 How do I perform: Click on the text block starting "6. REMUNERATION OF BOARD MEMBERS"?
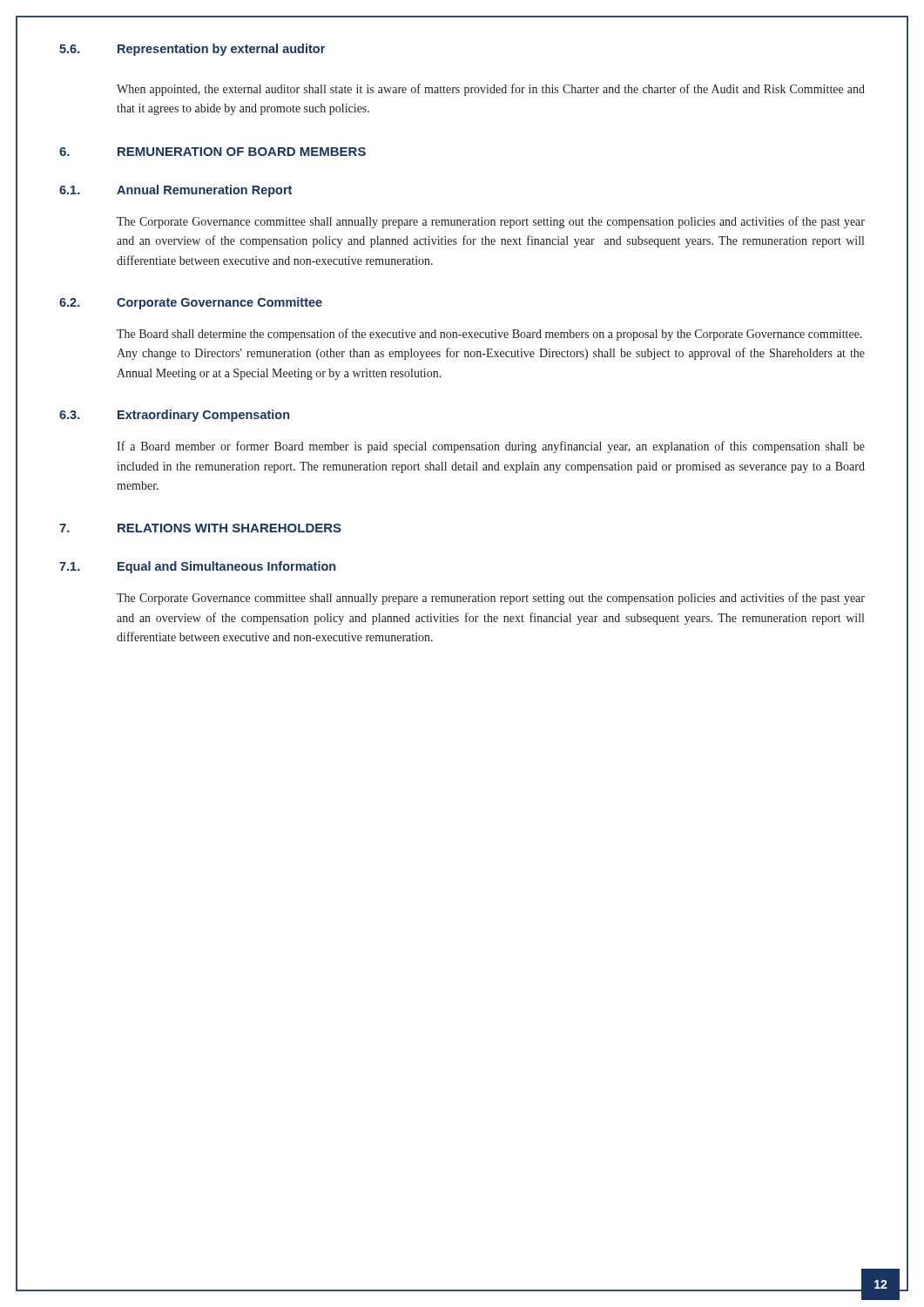coord(212,152)
